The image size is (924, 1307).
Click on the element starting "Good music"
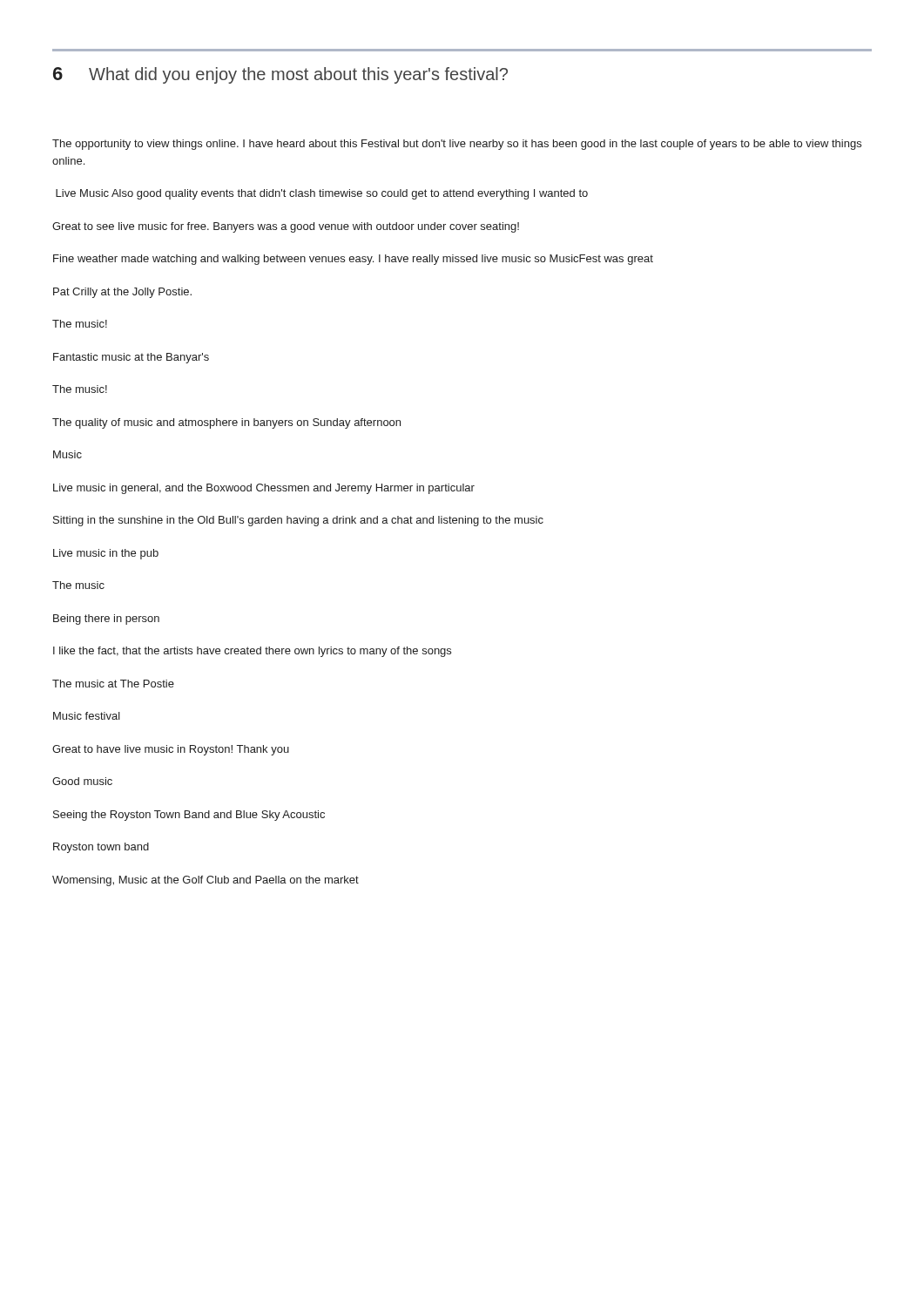[82, 781]
